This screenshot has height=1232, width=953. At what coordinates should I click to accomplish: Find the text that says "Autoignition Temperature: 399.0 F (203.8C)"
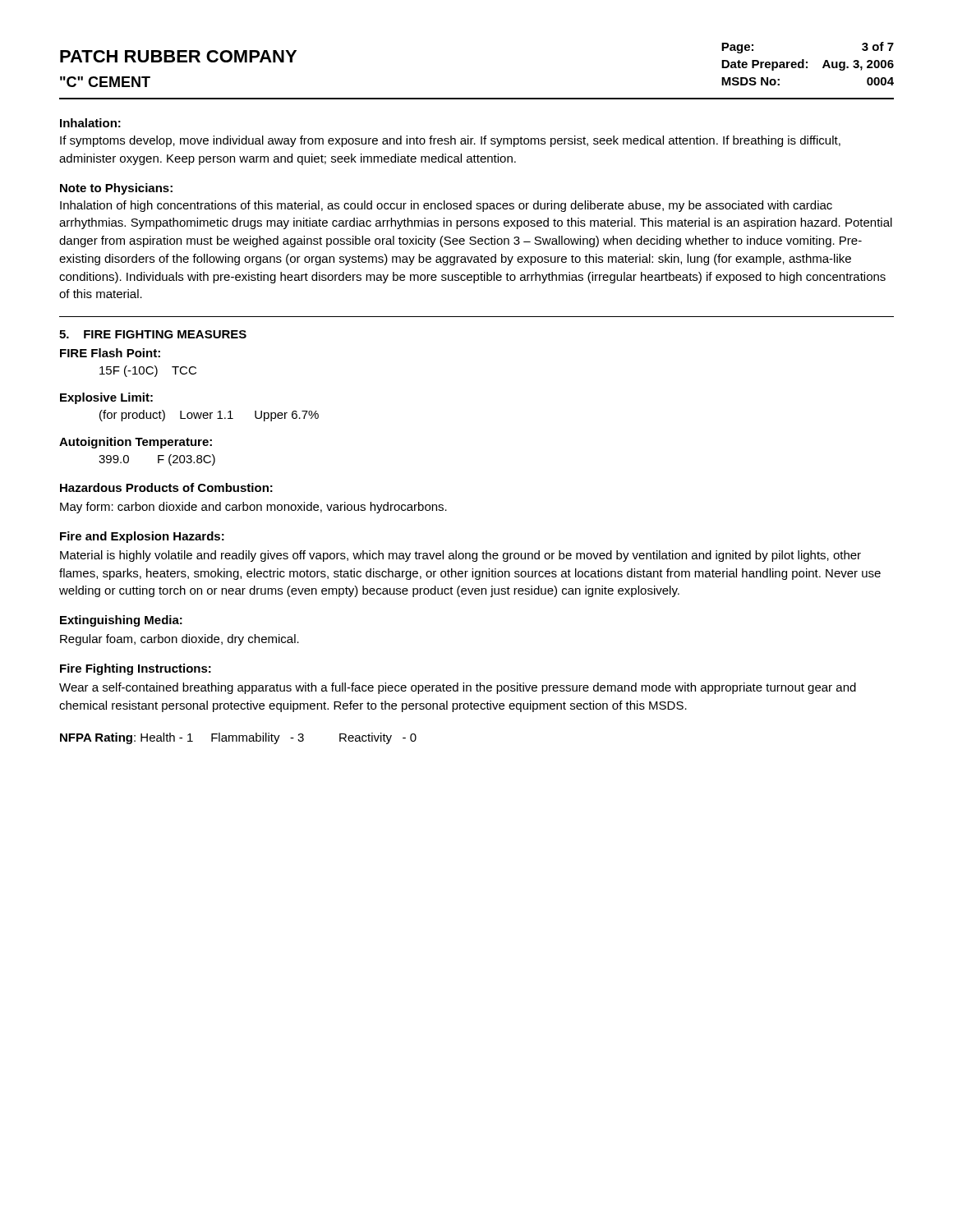(x=136, y=443)
